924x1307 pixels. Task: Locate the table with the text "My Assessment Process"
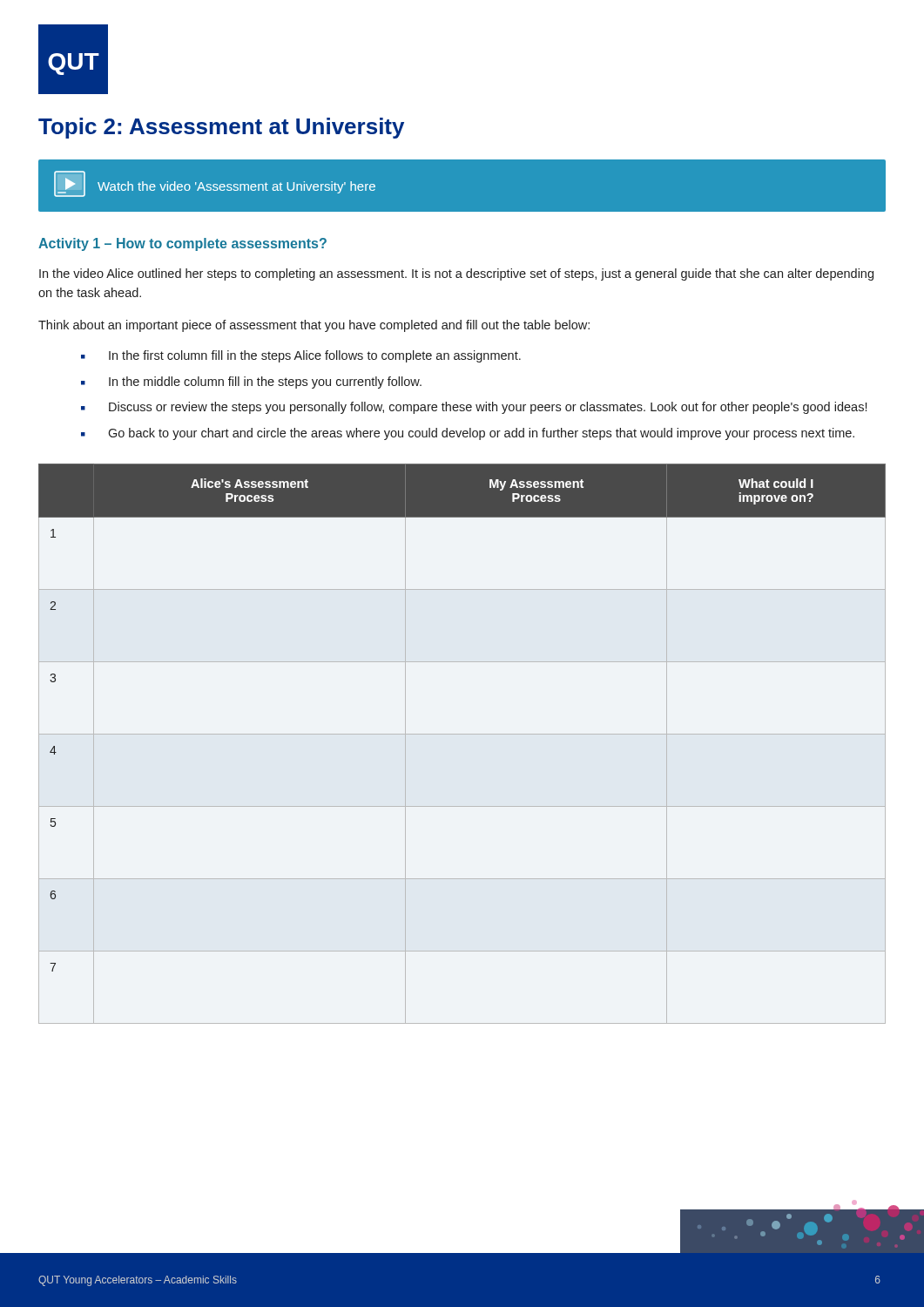pyautogui.click(x=462, y=744)
